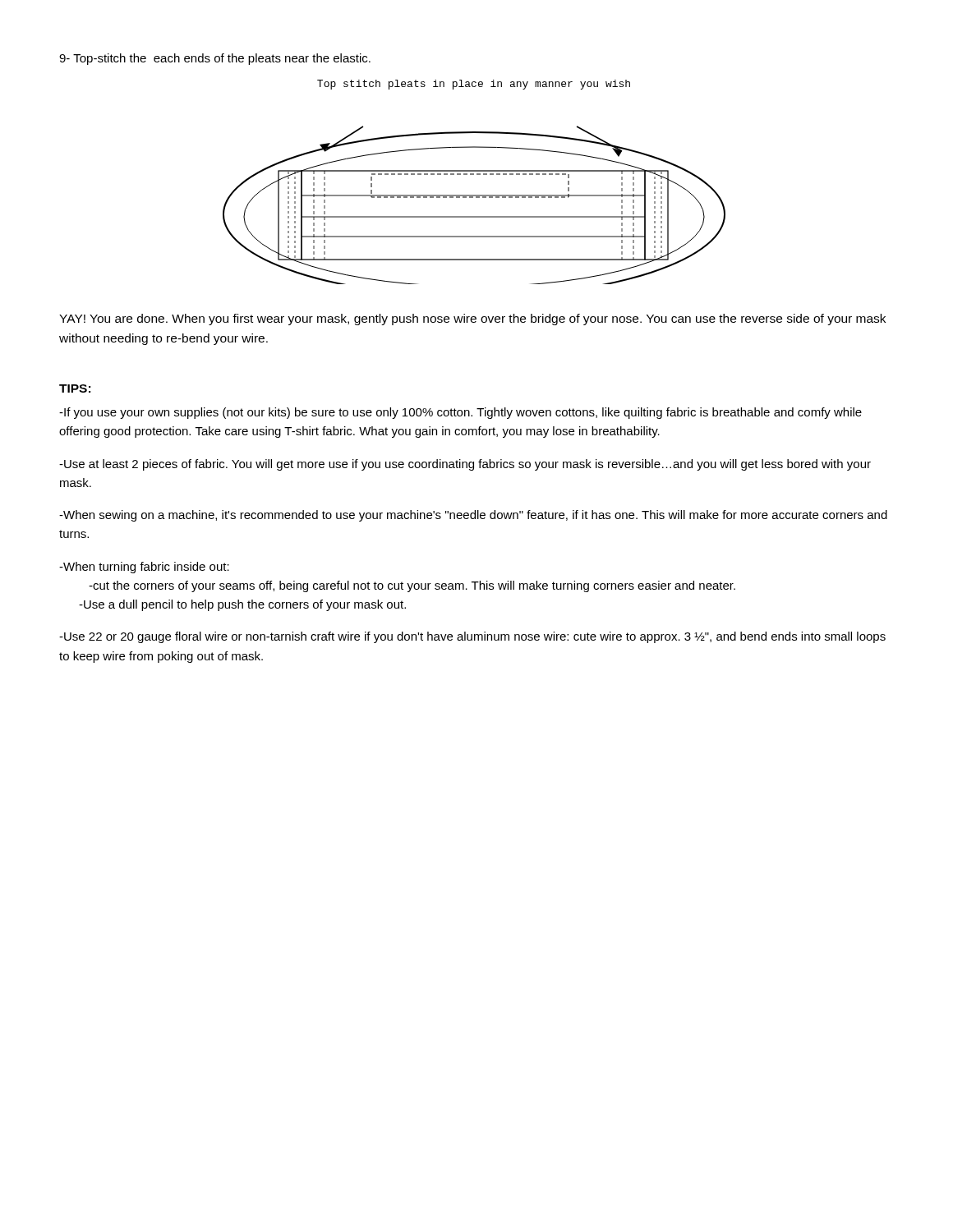Viewport: 953px width, 1232px height.
Task: Click on the block starting "YAY! You are done."
Action: click(473, 328)
